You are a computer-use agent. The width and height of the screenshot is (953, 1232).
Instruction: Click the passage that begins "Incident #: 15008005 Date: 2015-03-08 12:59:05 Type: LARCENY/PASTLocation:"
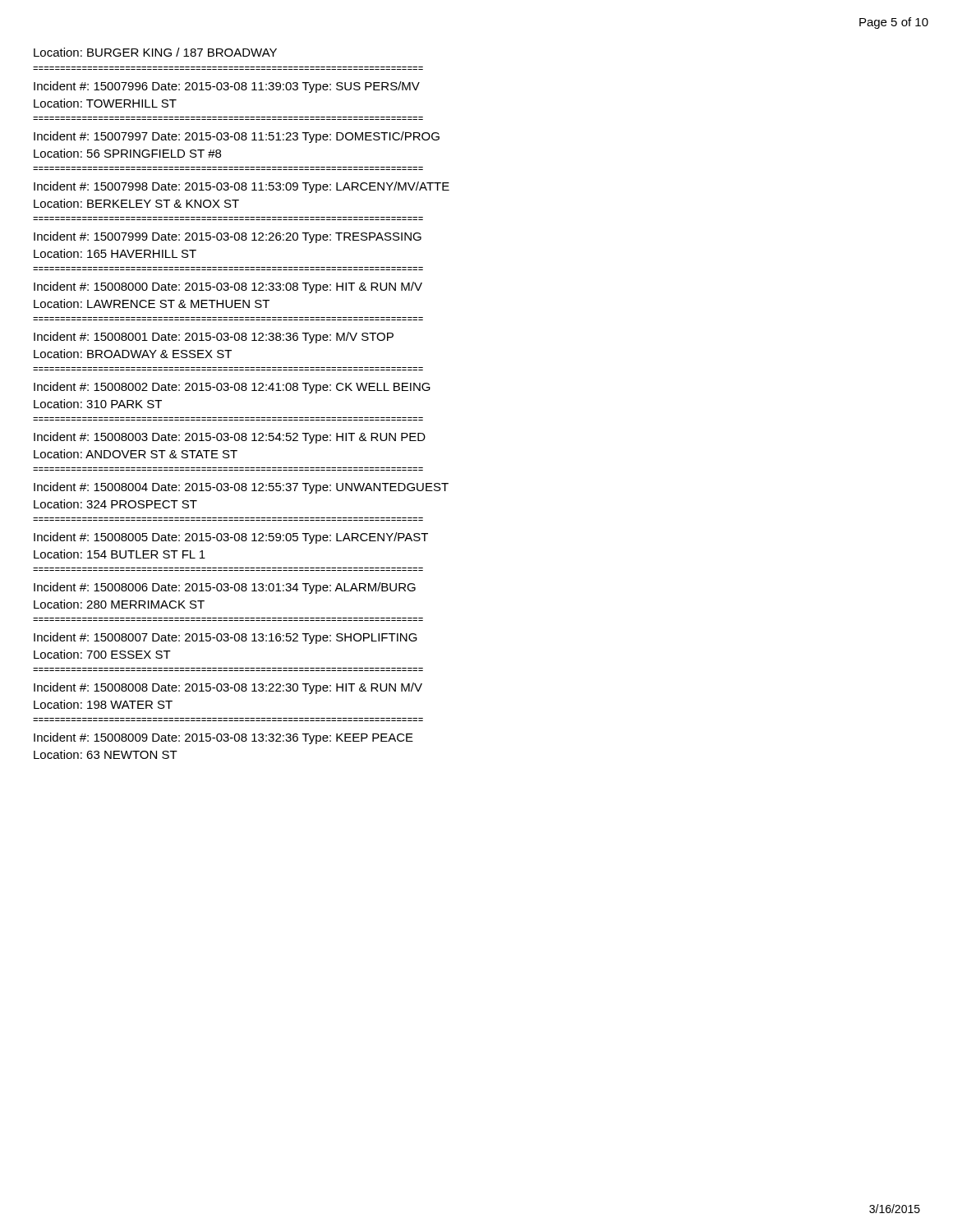231,538
